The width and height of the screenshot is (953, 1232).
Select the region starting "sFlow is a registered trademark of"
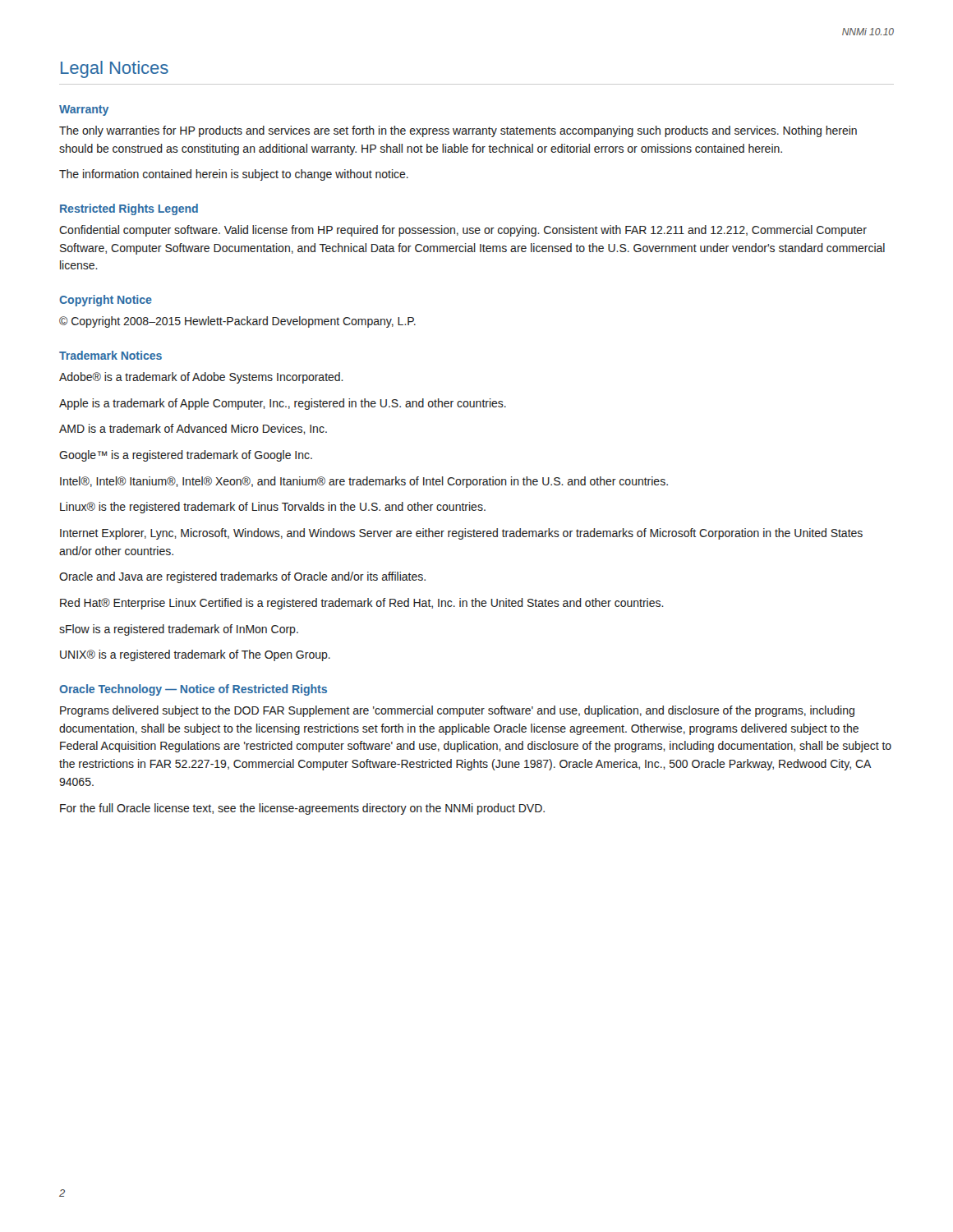click(179, 629)
